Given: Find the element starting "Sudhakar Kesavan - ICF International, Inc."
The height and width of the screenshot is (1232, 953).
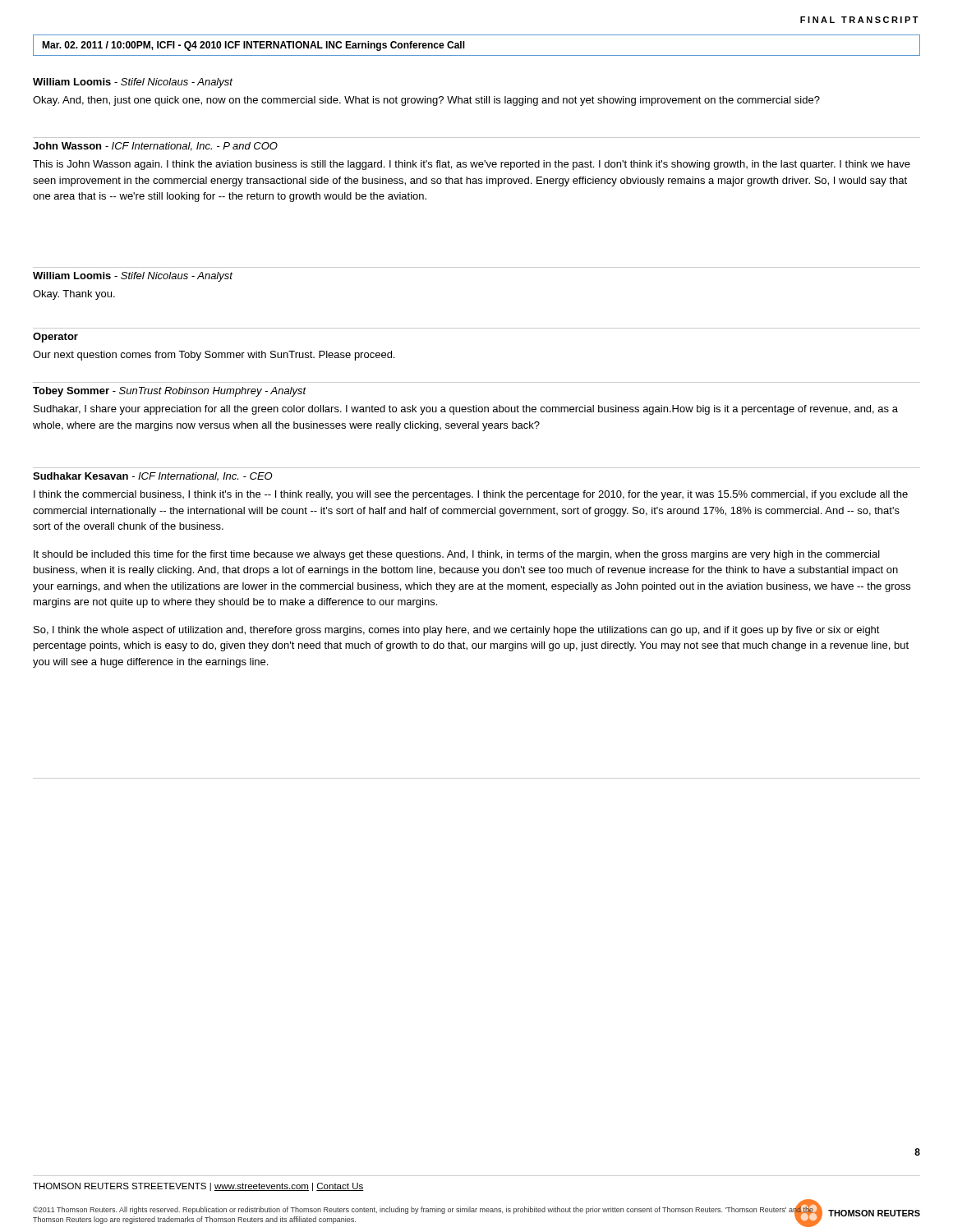Looking at the screenshot, I should [x=476, y=570].
